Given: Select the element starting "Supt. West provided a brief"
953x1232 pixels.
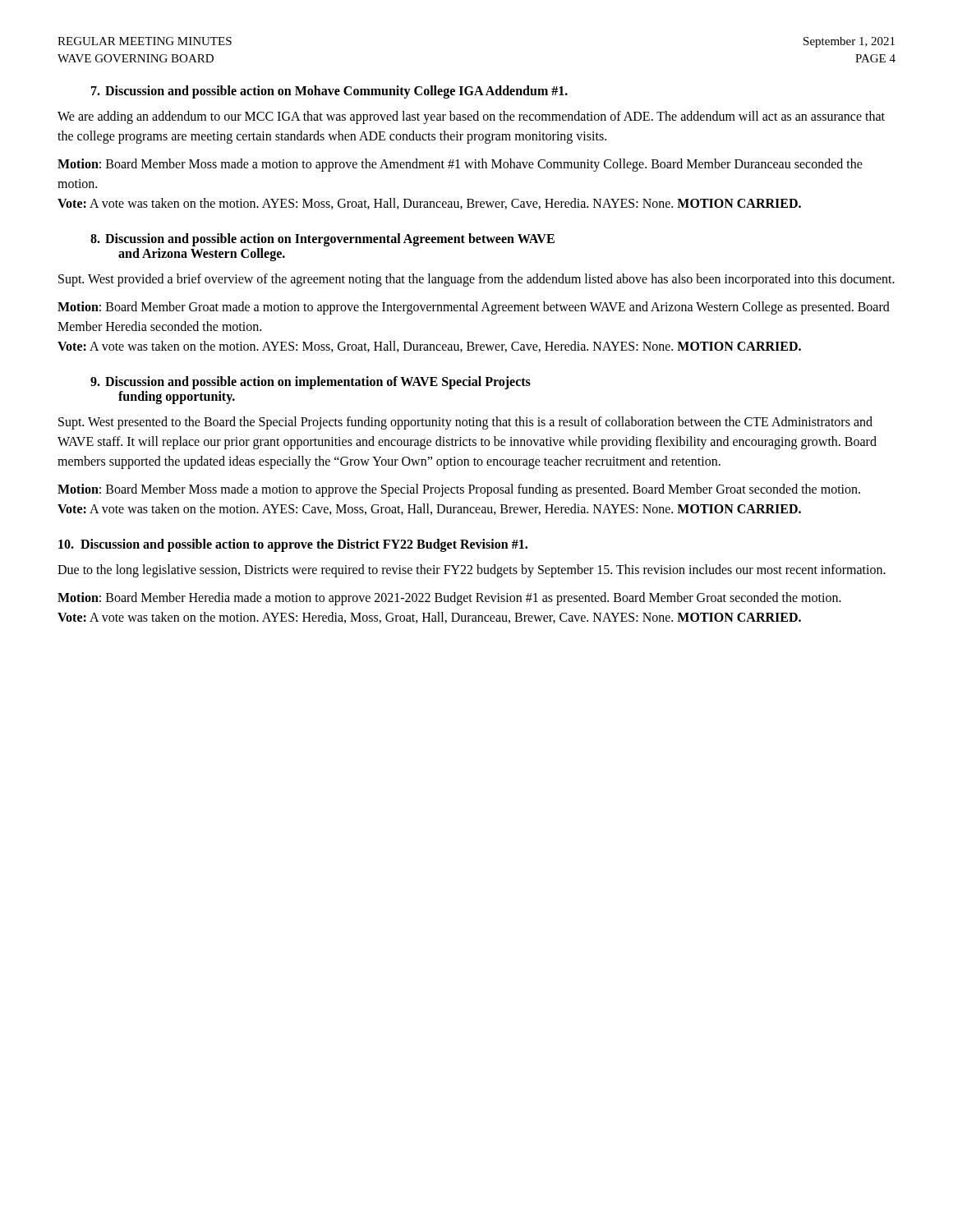Looking at the screenshot, I should tap(476, 279).
